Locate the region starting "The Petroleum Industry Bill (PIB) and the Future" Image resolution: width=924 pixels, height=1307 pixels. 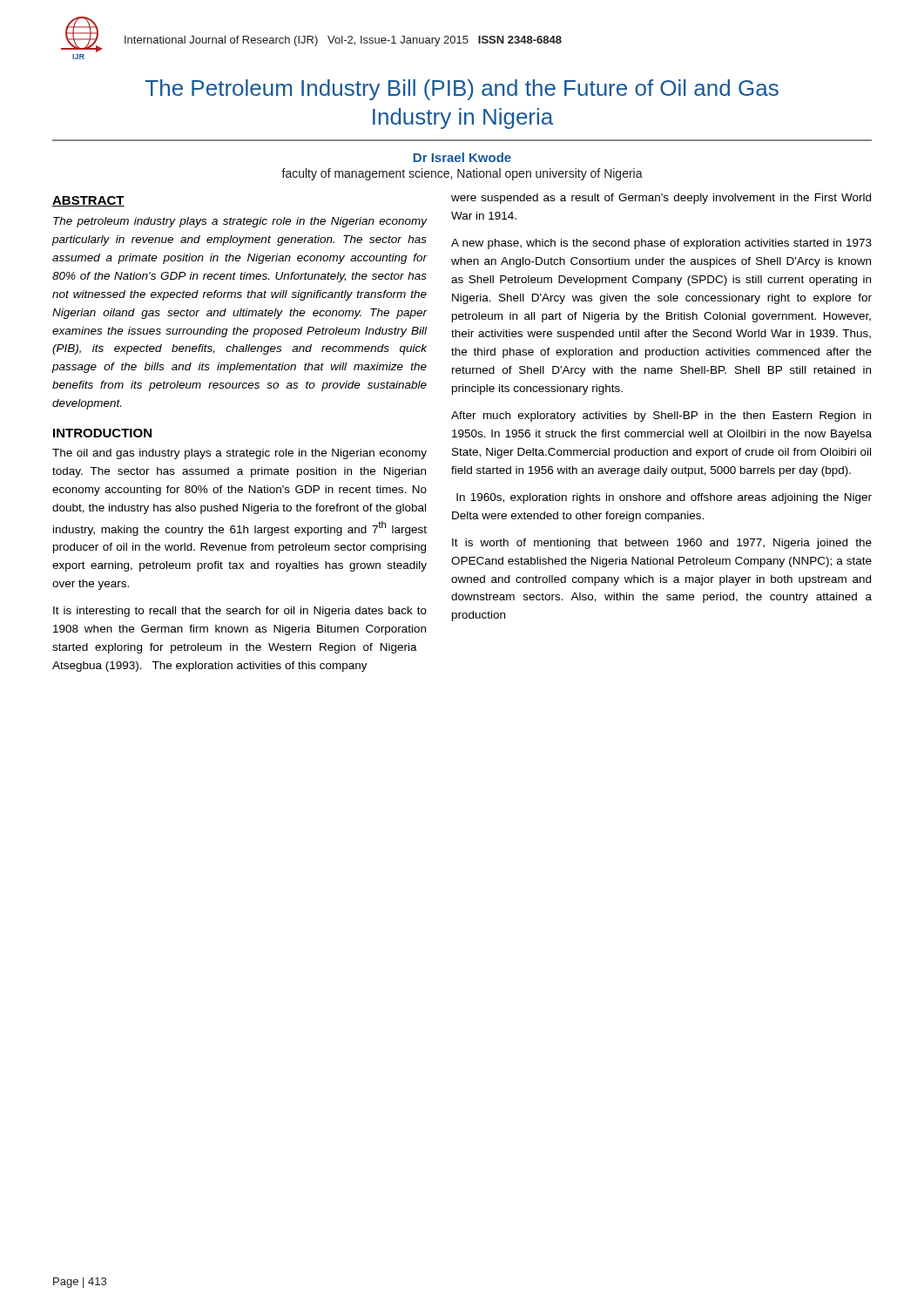[x=462, y=102]
